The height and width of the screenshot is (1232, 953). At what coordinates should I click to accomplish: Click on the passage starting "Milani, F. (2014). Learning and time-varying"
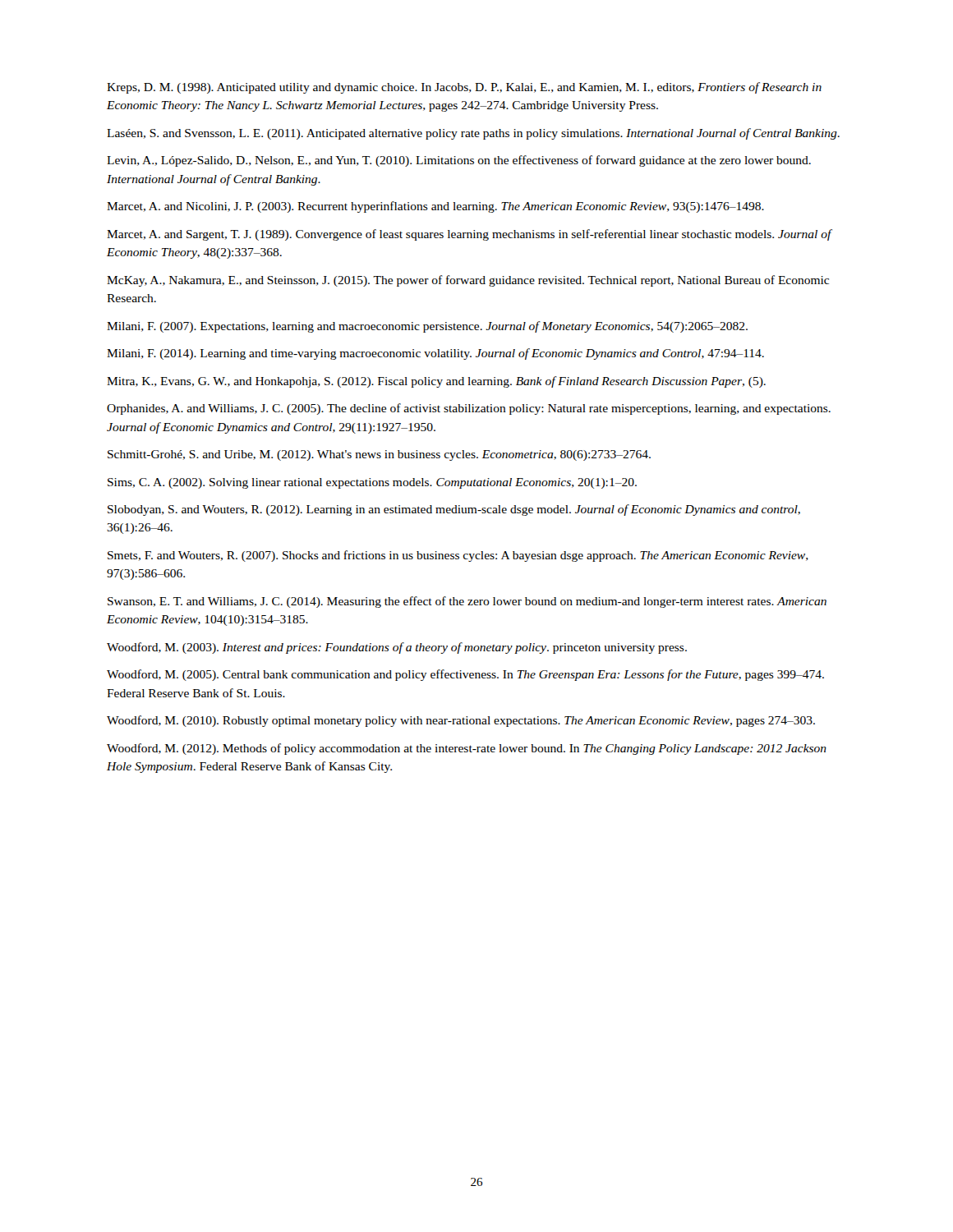436,353
